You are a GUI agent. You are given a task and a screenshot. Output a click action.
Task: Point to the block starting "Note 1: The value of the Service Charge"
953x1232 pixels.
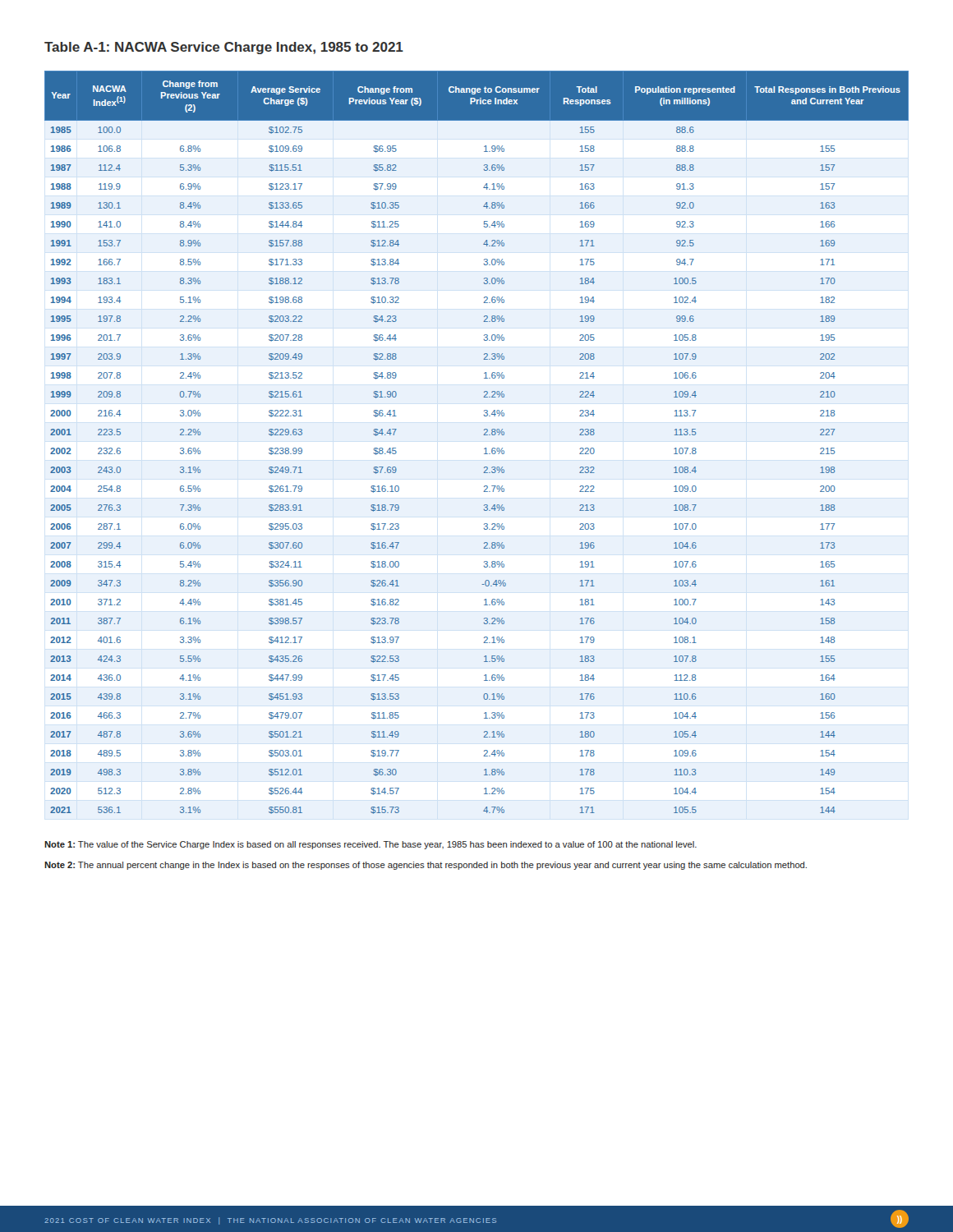(371, 844)
